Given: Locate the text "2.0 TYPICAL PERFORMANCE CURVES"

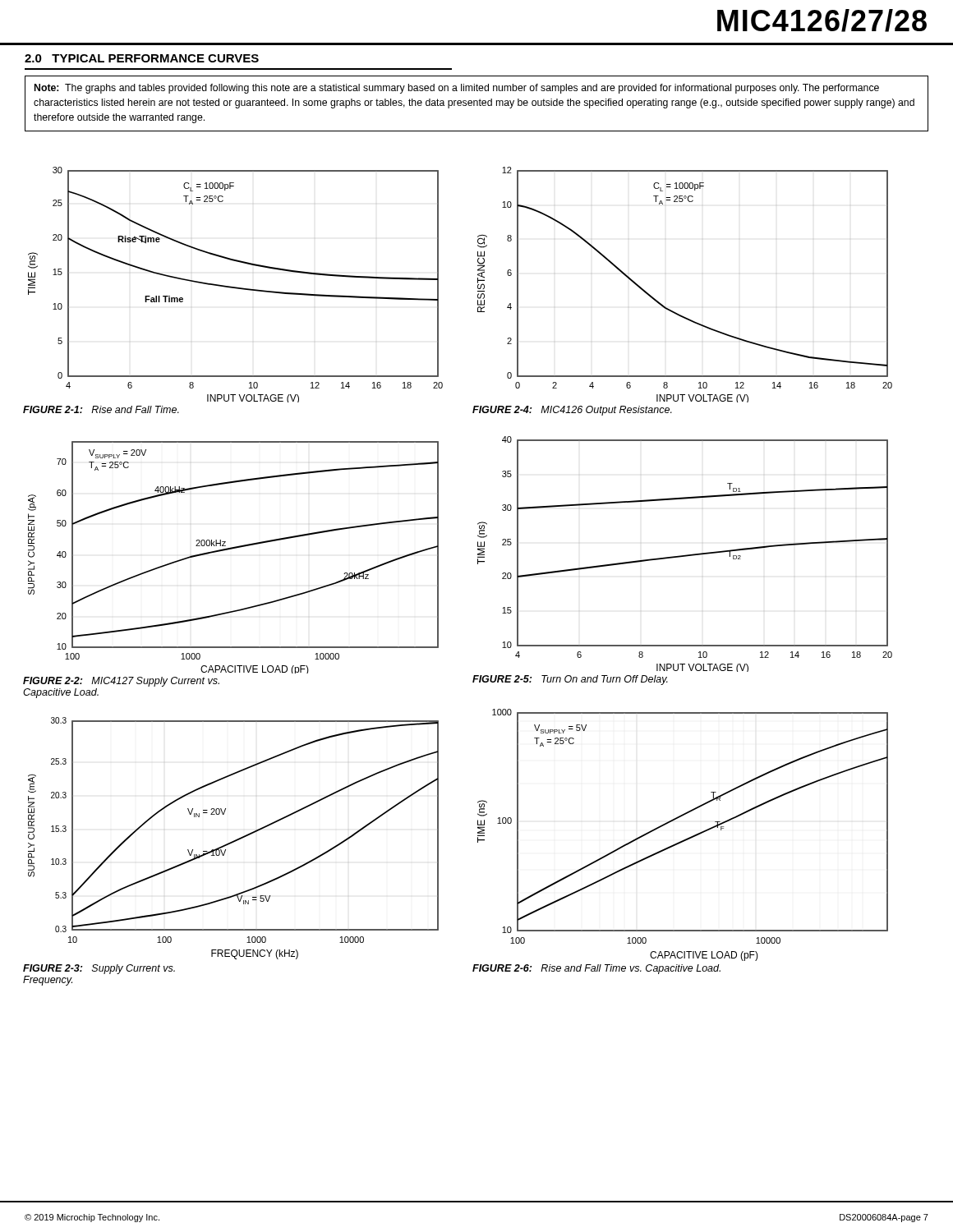Looking at the screenshot, I should [x=142, y=58].
